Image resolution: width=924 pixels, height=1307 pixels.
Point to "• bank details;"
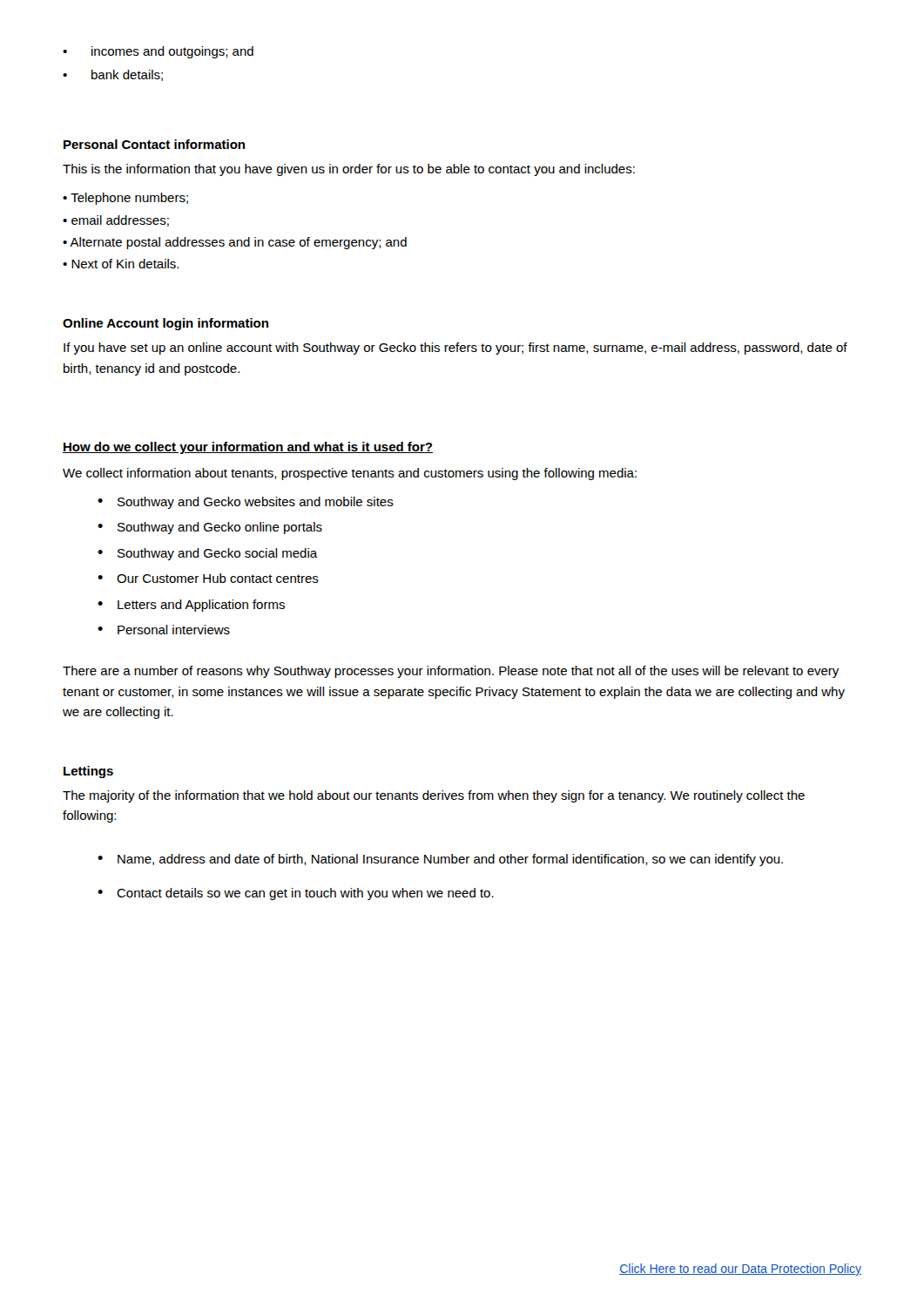(x=113, y=75)
